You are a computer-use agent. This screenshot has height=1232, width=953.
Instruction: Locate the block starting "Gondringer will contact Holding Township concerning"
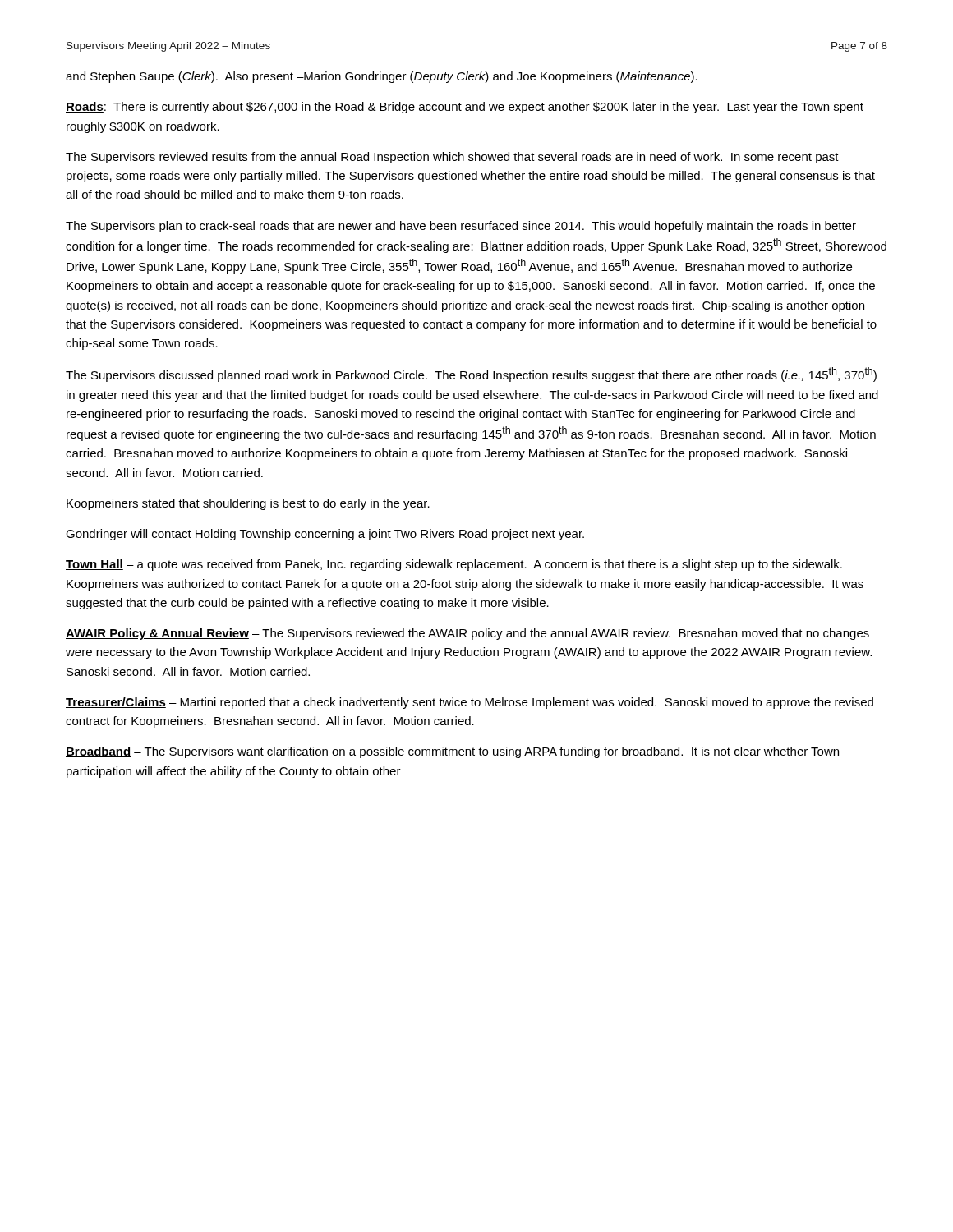pyautogui.click(x=325, y=533)
